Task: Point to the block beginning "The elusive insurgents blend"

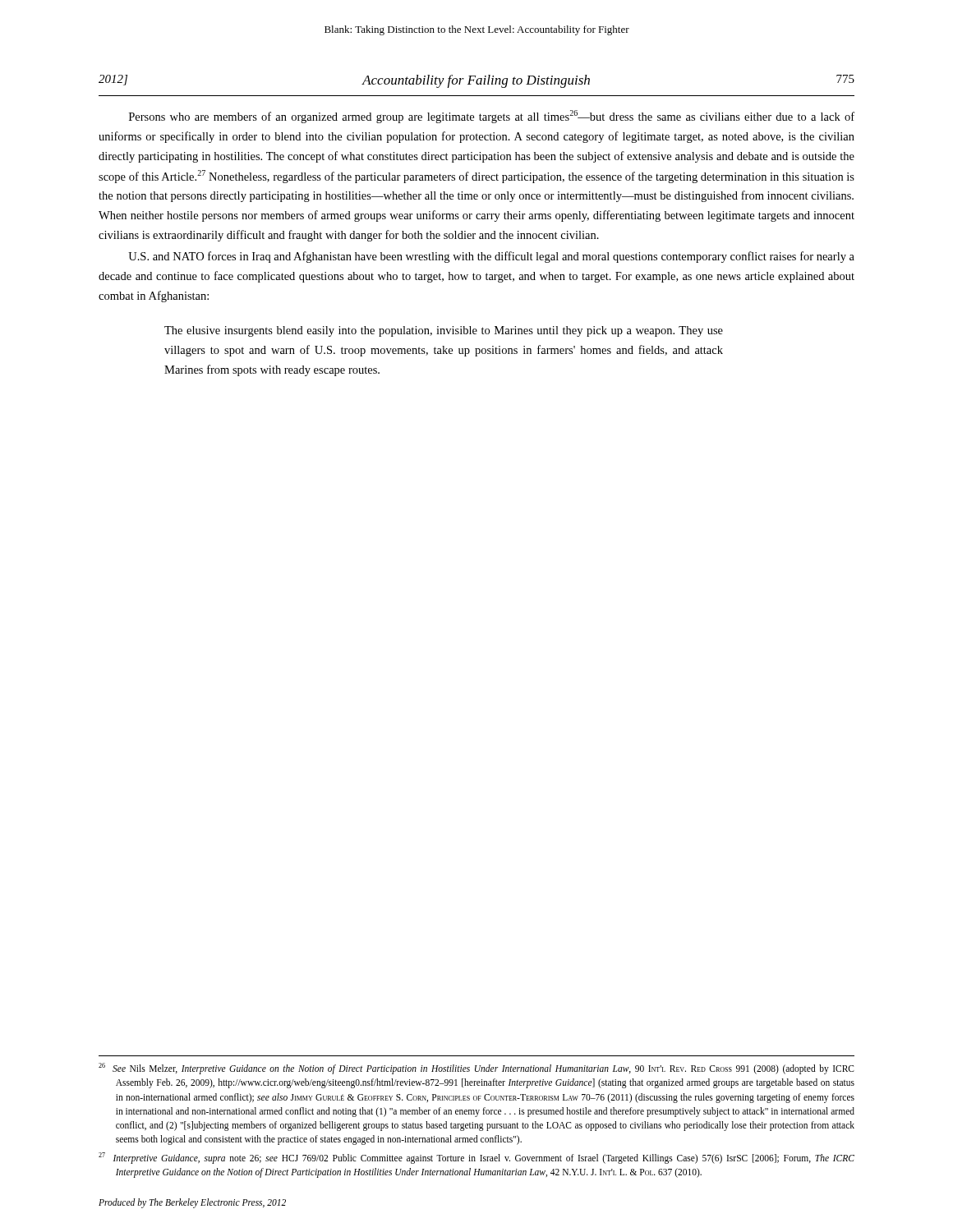Action: click(444, 350)
